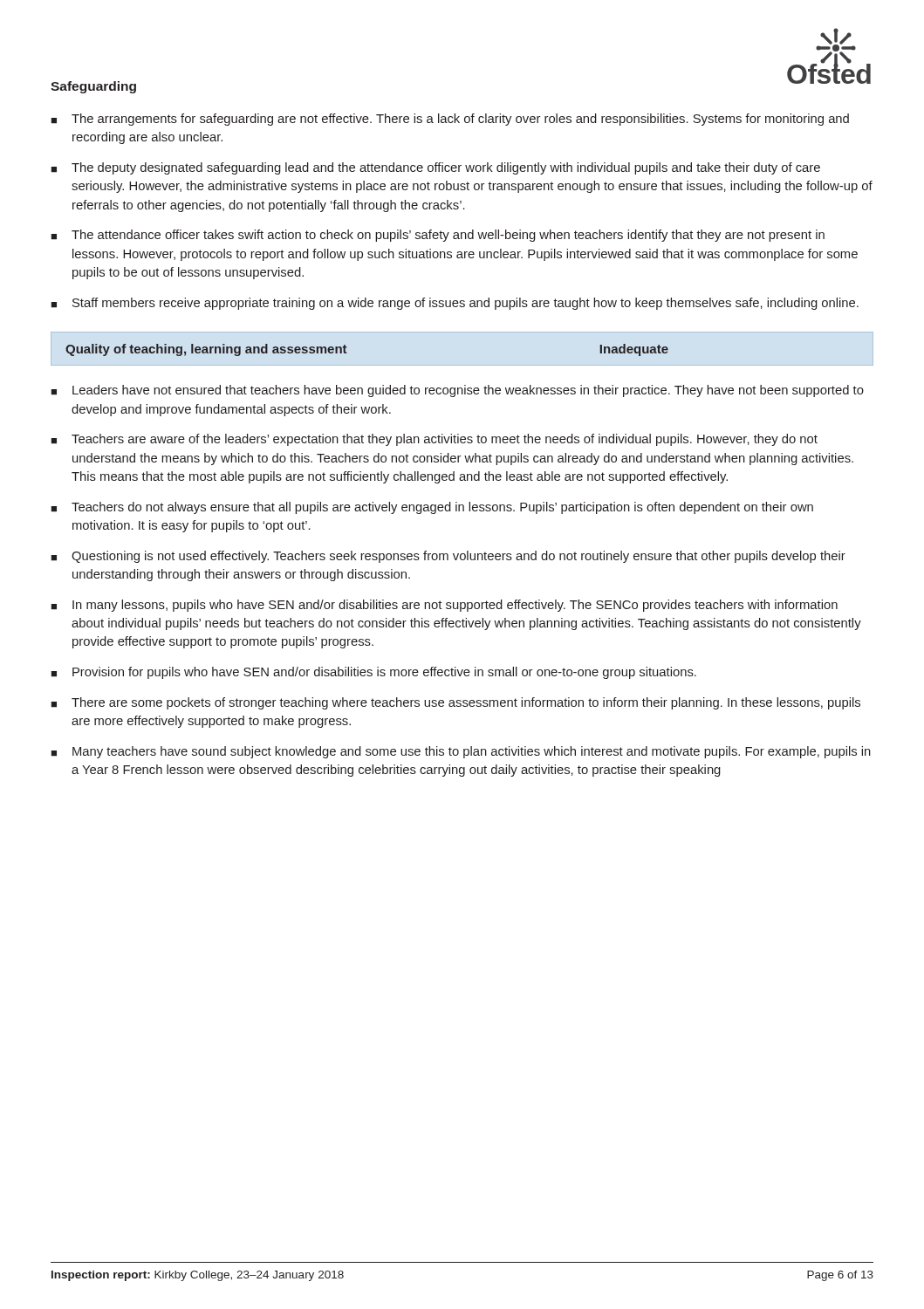This screenshot has width=924, height=1309.
Task: Find the block starting "■ Many teachers have"
Action: pos(462,761)
